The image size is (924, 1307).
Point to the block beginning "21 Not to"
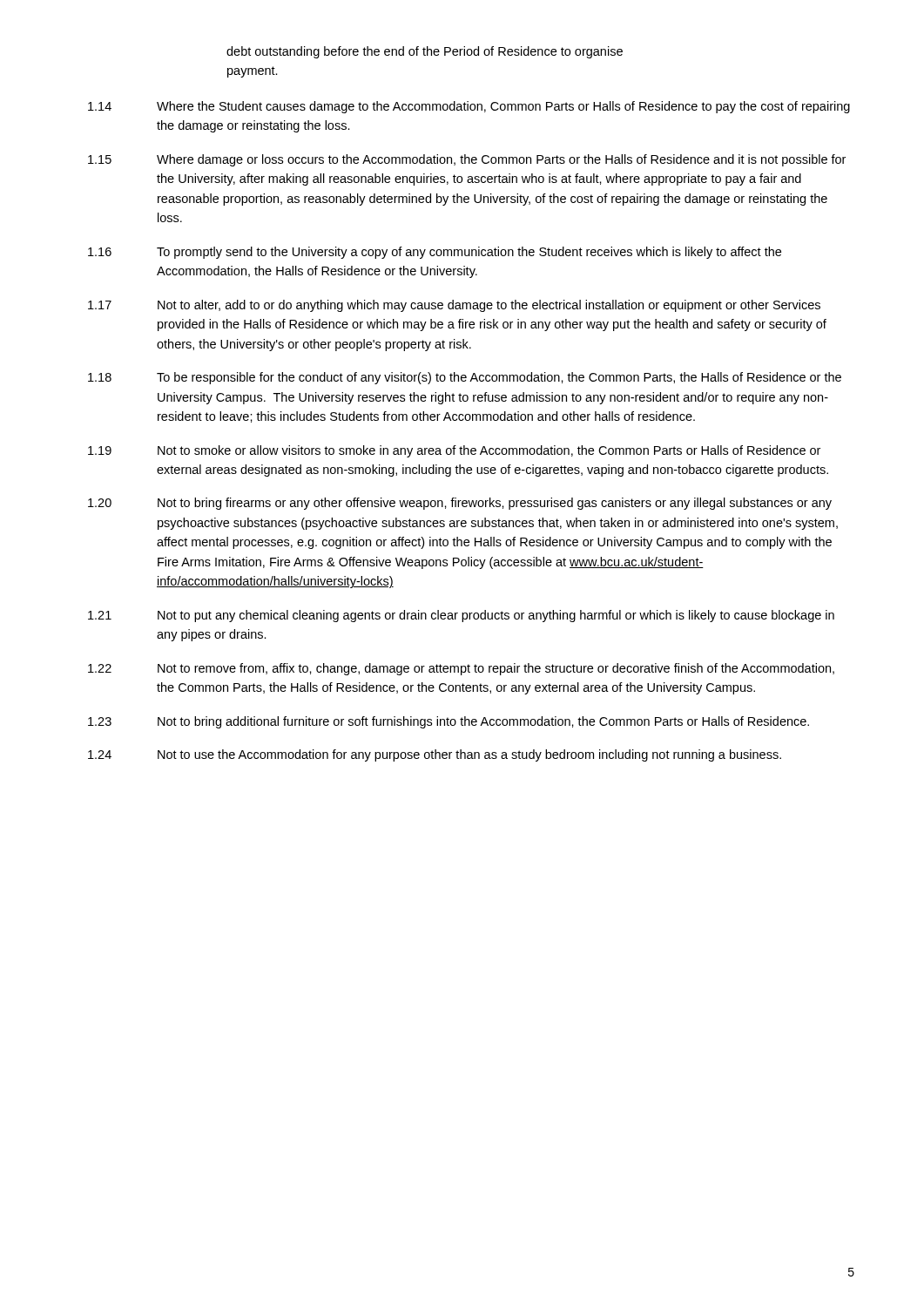471,625
